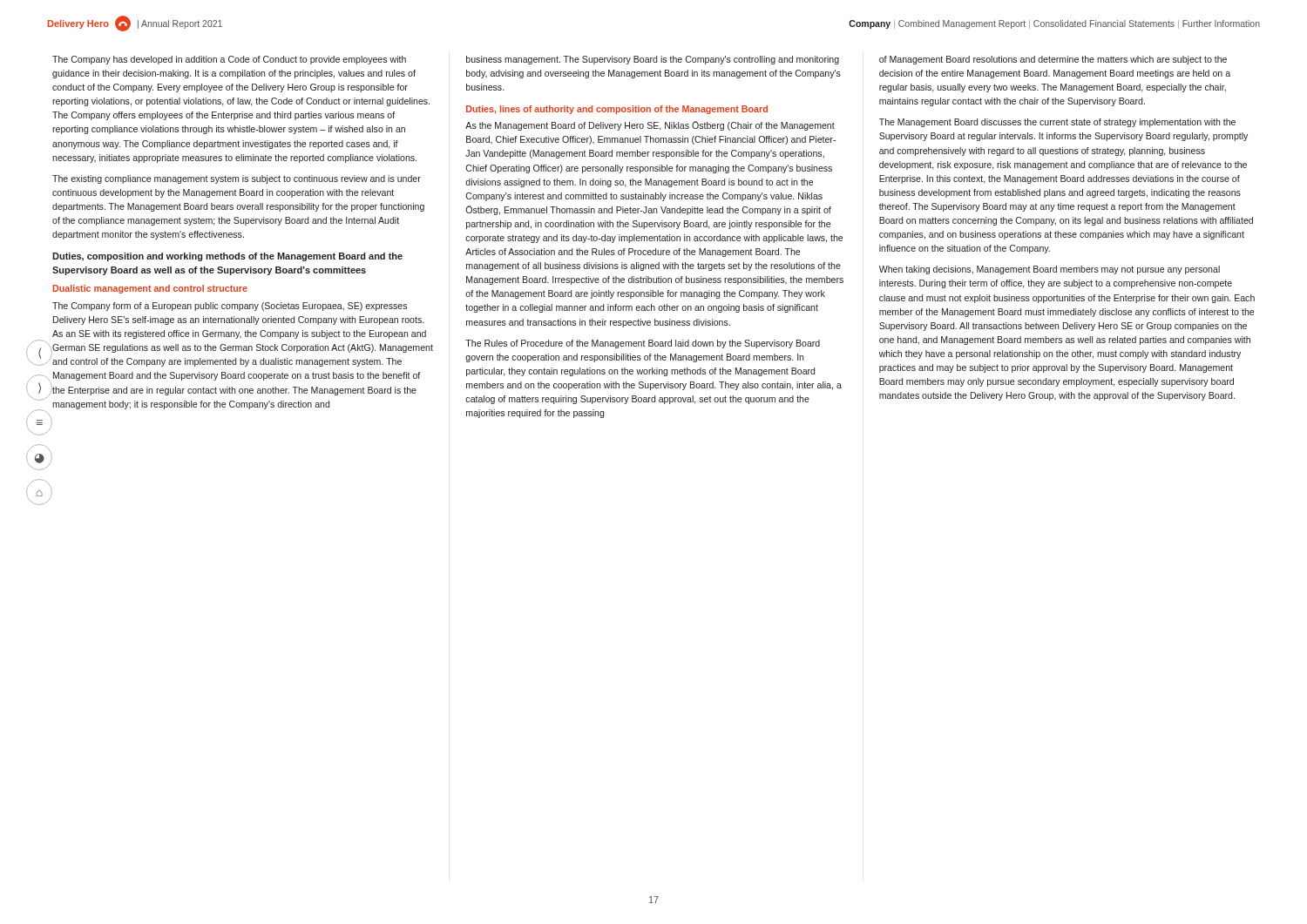Viewport: 1307px width, 924px height.
Task: Find the section header on this page that starts "Duties, lines of authority and"
Action: 656,110
